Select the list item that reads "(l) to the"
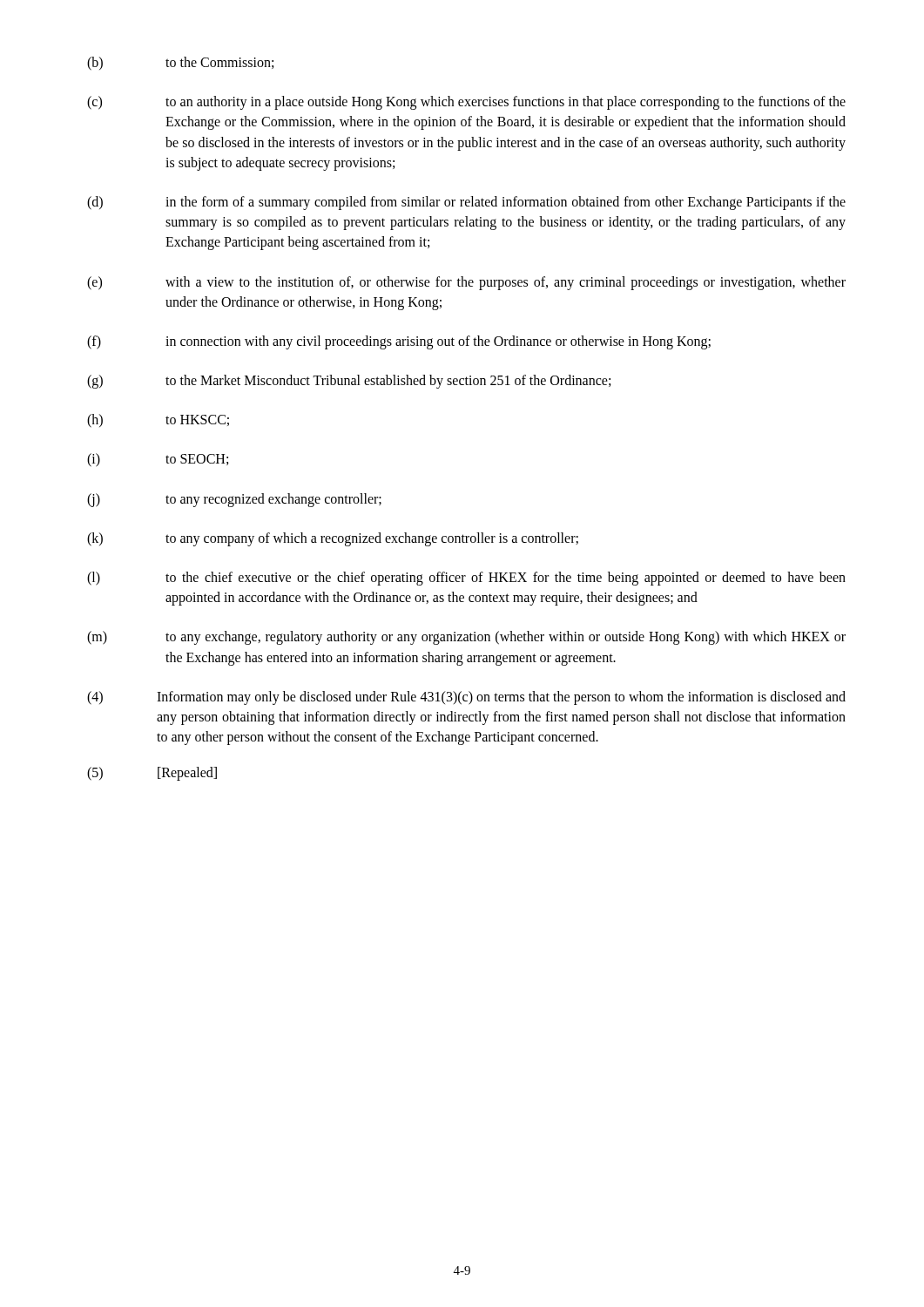 tap(466, 587)
